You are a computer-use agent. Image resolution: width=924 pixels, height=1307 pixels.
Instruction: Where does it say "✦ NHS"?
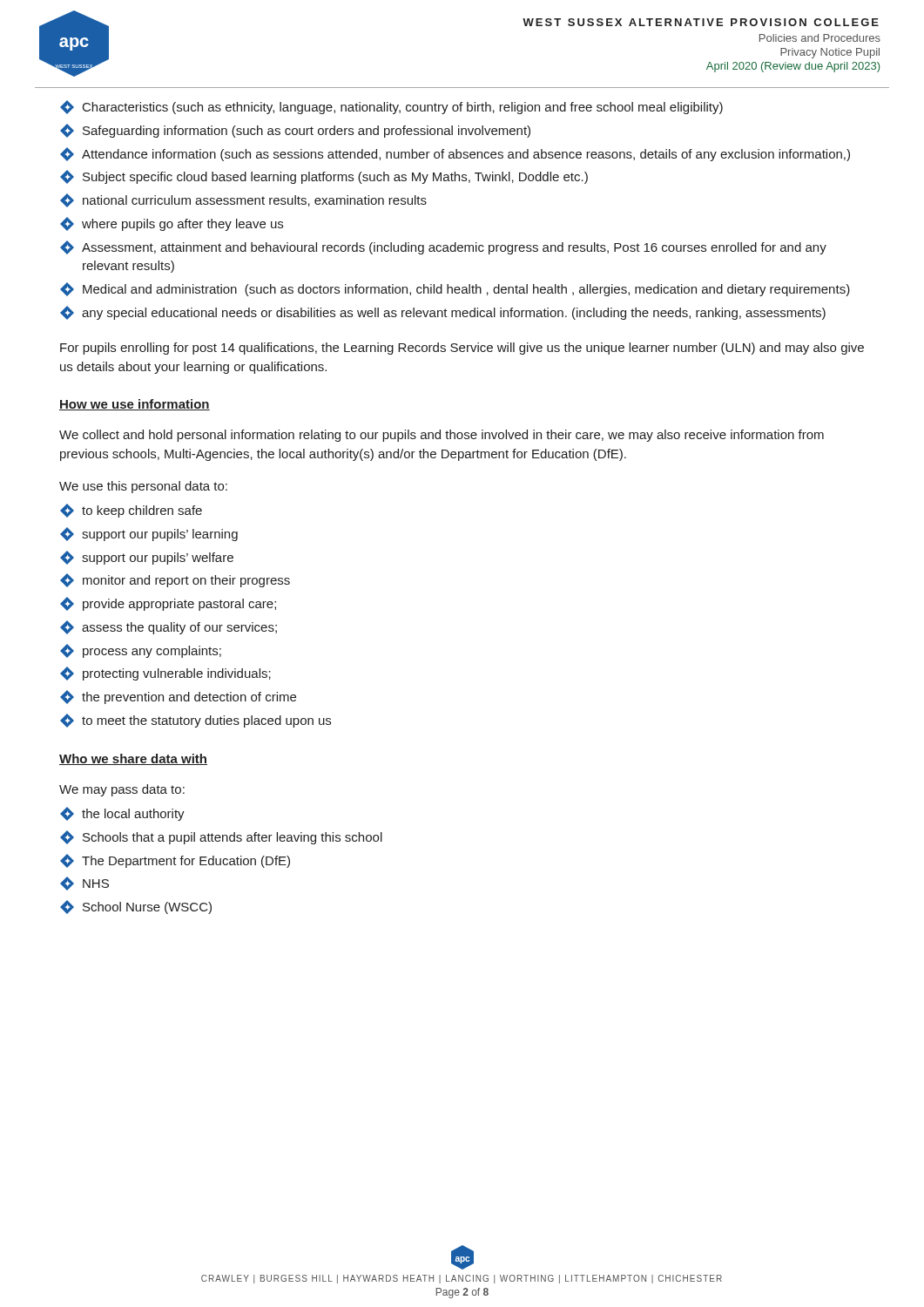84,884
